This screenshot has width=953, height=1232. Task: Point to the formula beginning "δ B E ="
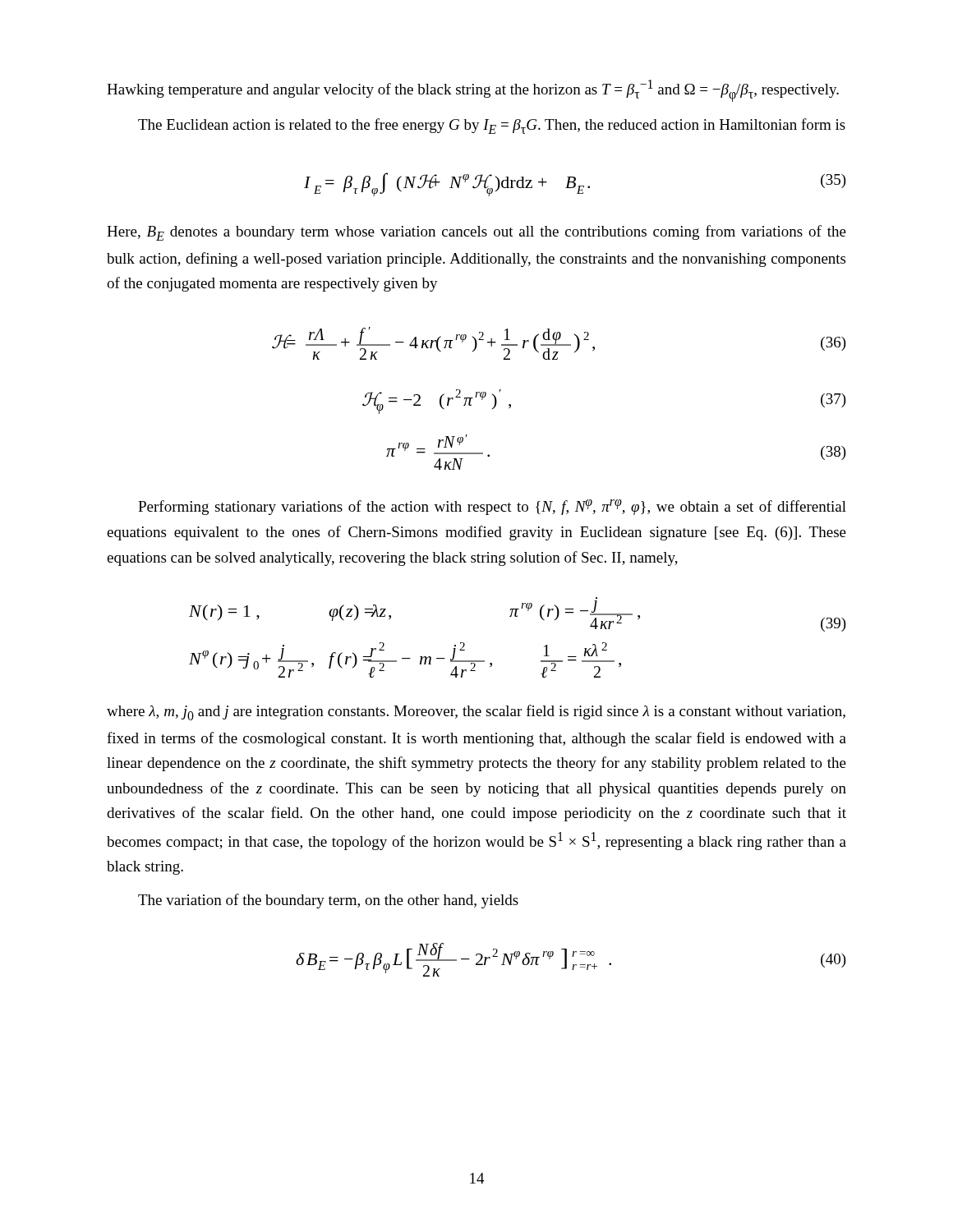571,959
